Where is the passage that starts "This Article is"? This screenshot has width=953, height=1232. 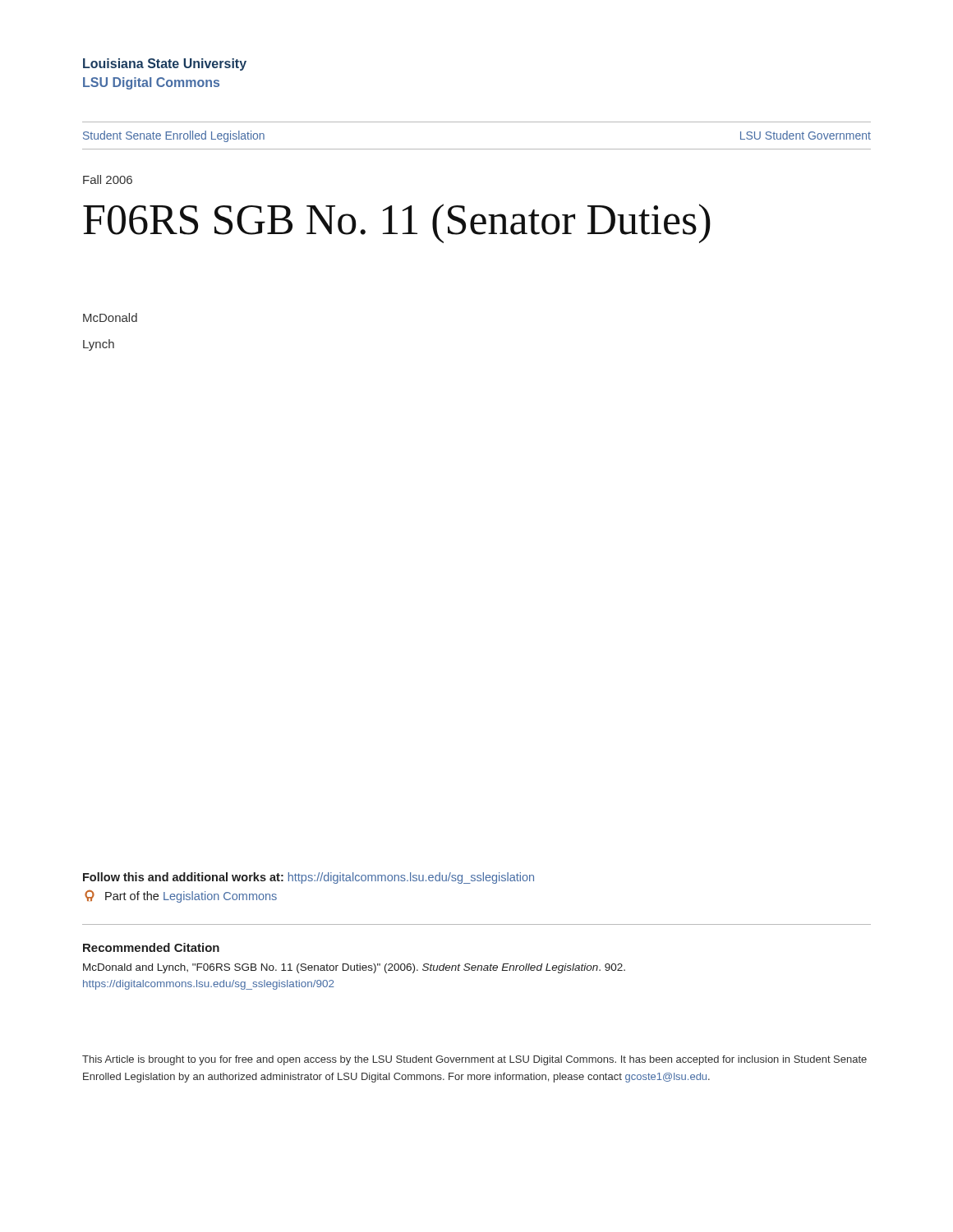tap(476, 1068)
